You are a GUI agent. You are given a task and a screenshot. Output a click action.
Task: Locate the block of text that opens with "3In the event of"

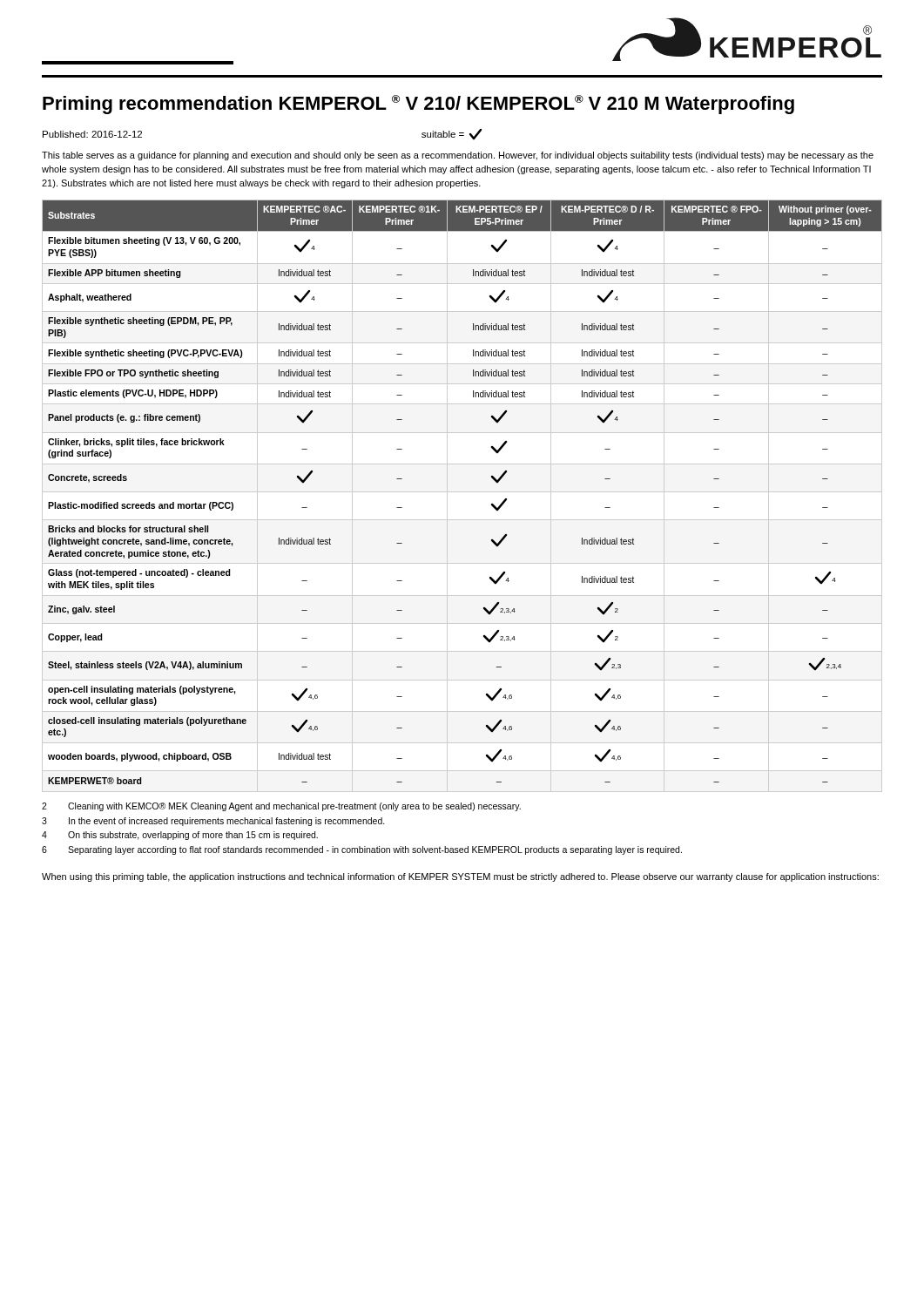(x=213, y=821)
